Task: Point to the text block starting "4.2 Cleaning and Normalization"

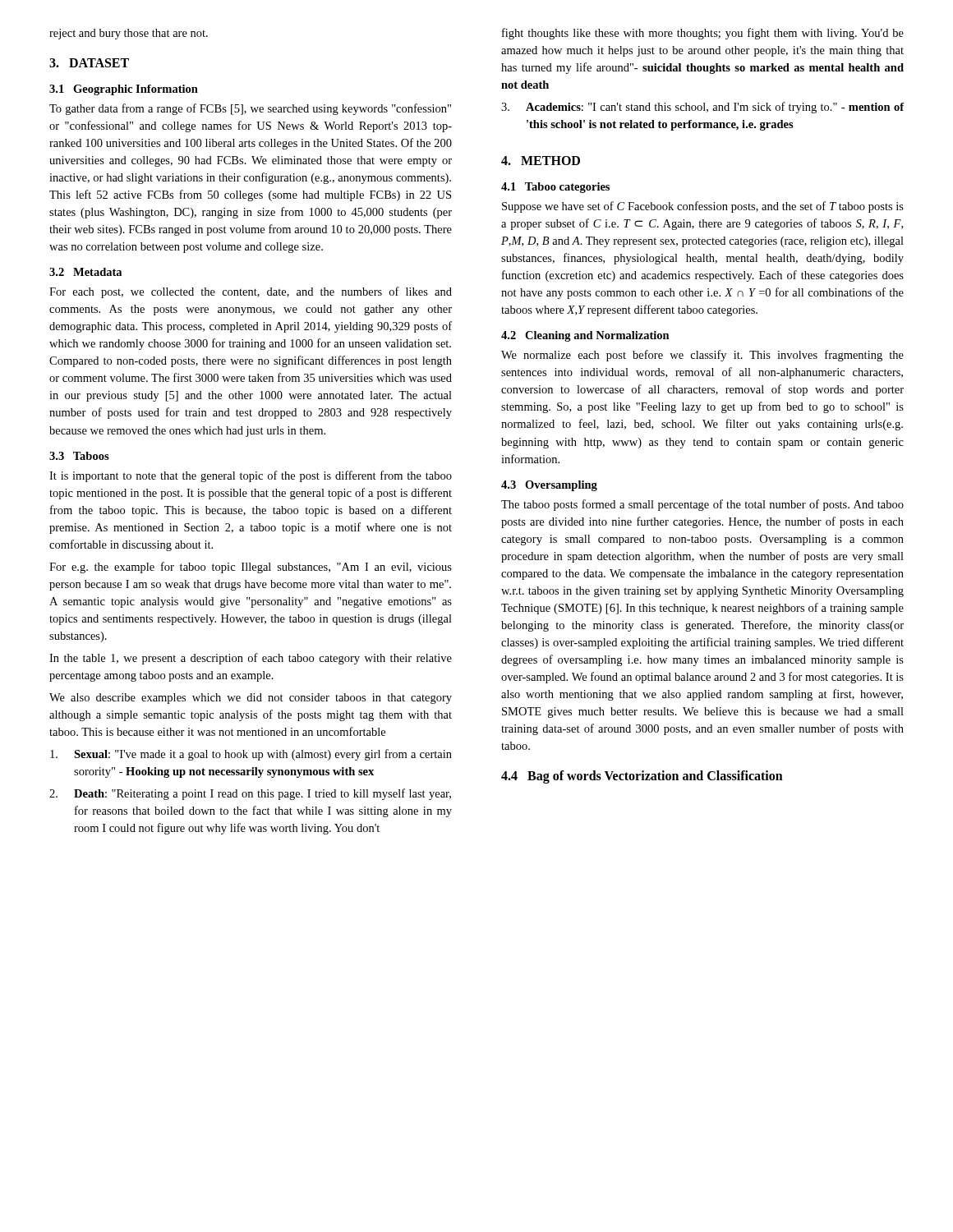Action: pos(585,335)
